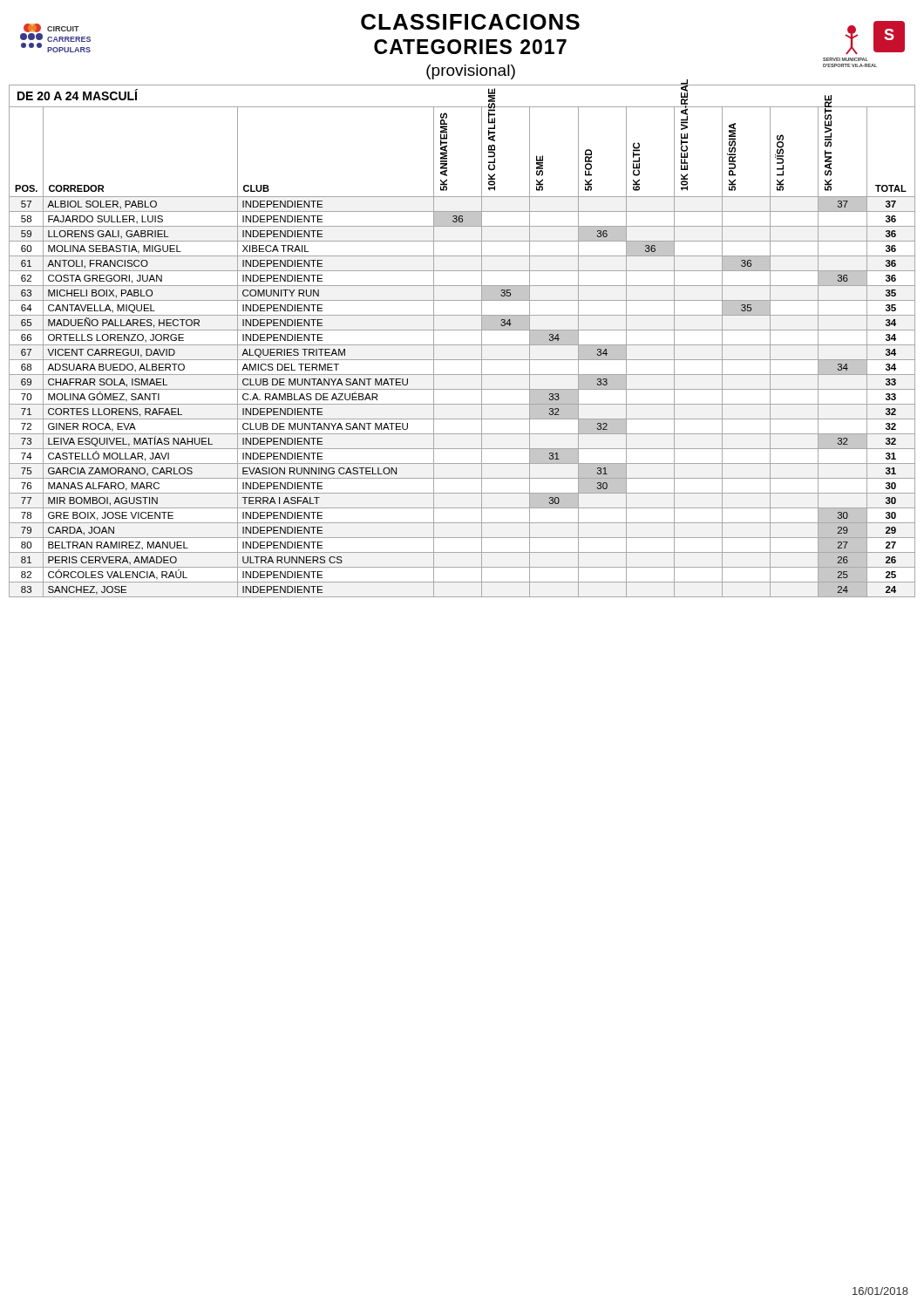Select the title containing "CLASSIFICACIONS CATEGORIES 2017 (provisional)"
The image size is (924, 1308).
click(471, 45)
